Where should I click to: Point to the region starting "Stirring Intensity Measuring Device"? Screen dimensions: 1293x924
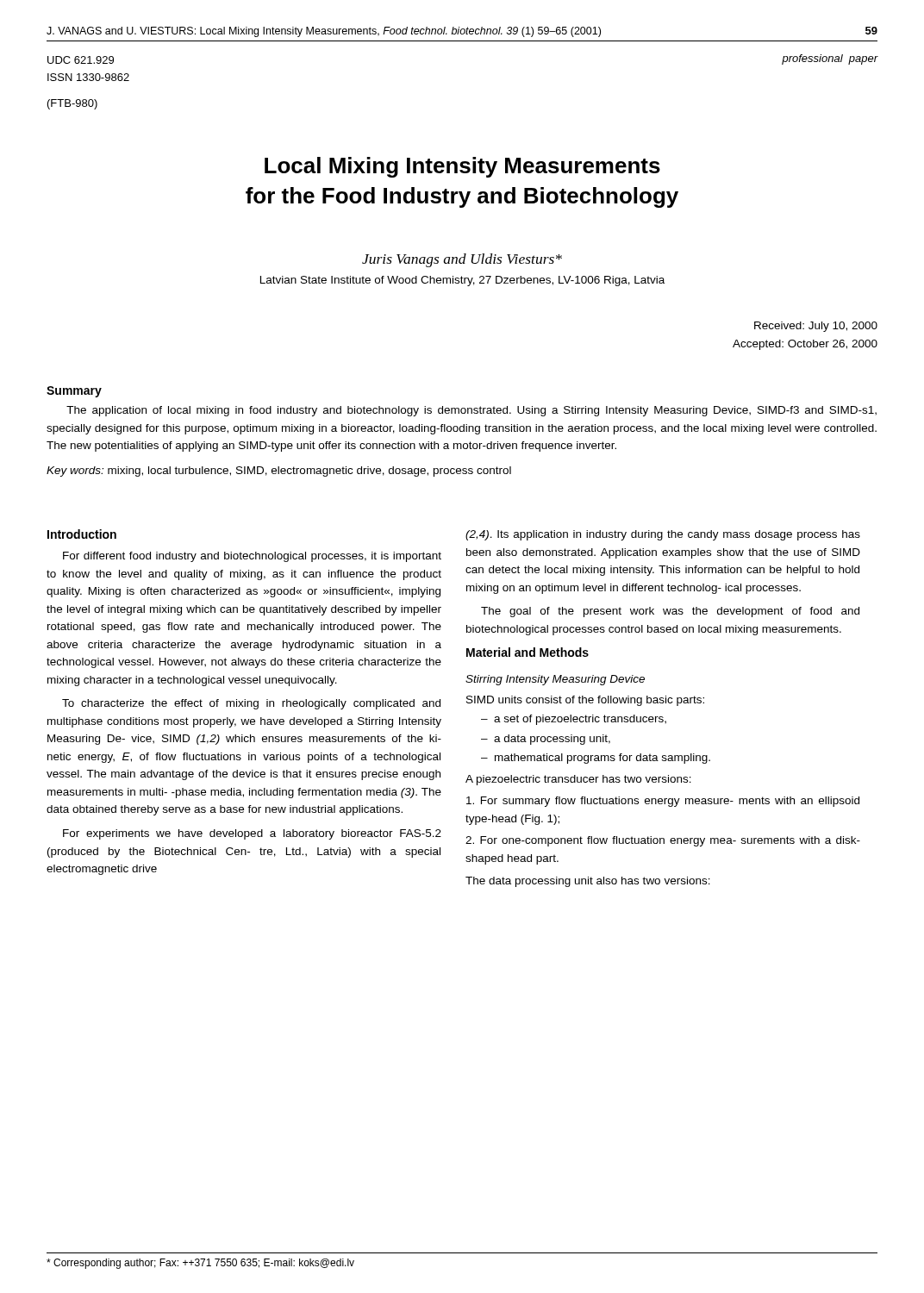(555, 679)
